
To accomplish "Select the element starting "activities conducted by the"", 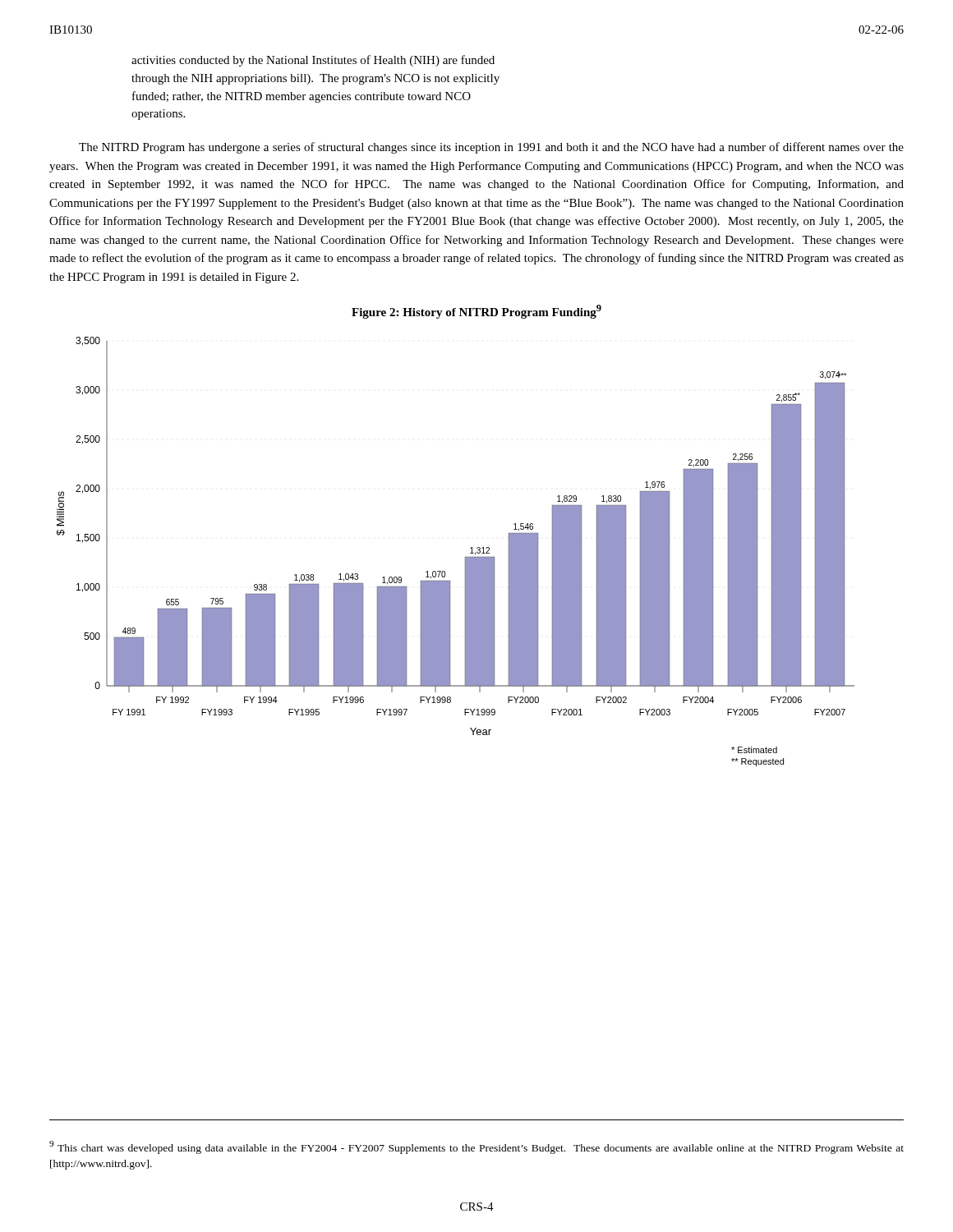I will click(316, 87).
